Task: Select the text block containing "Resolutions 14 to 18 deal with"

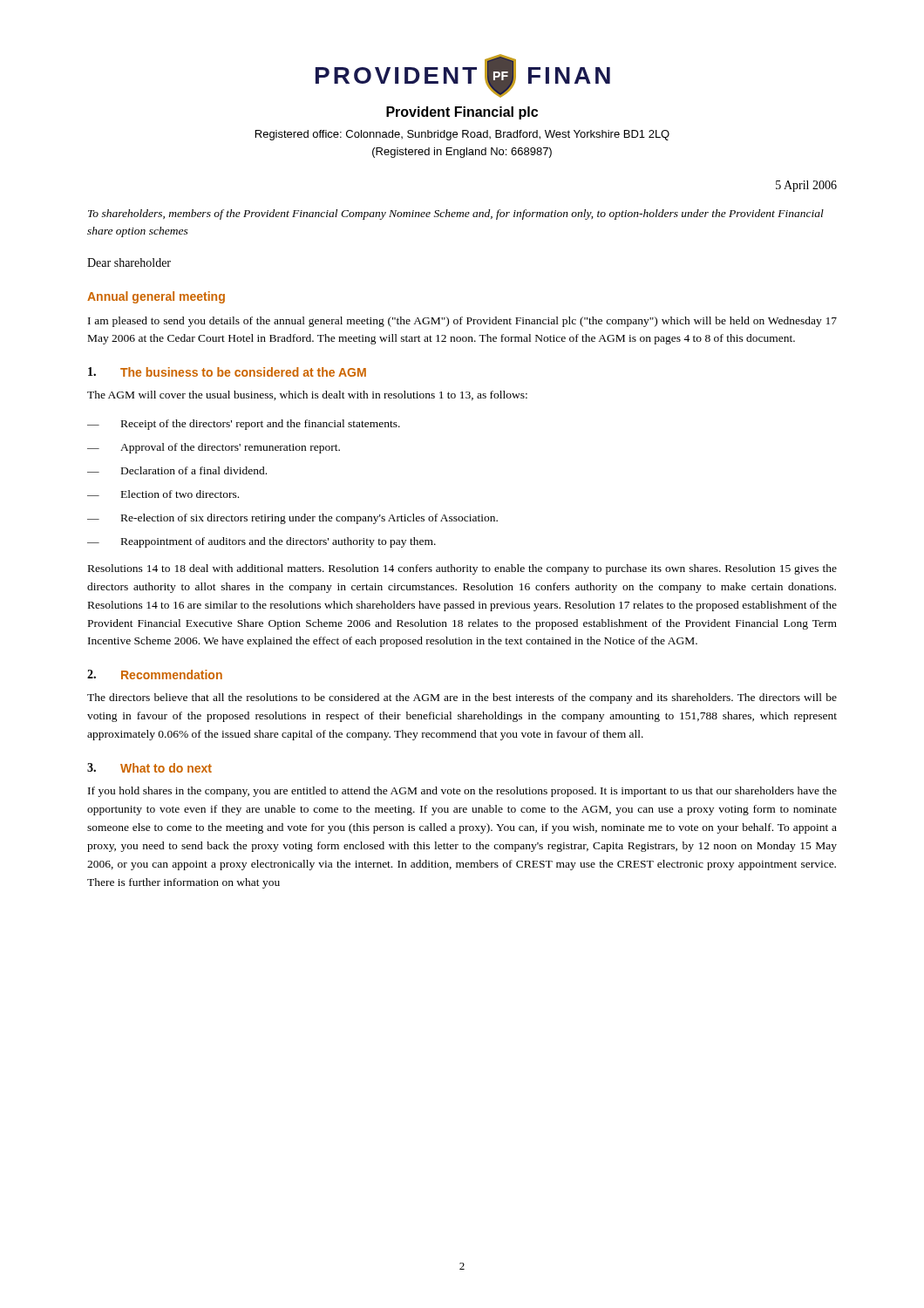Action: point(462,604)
